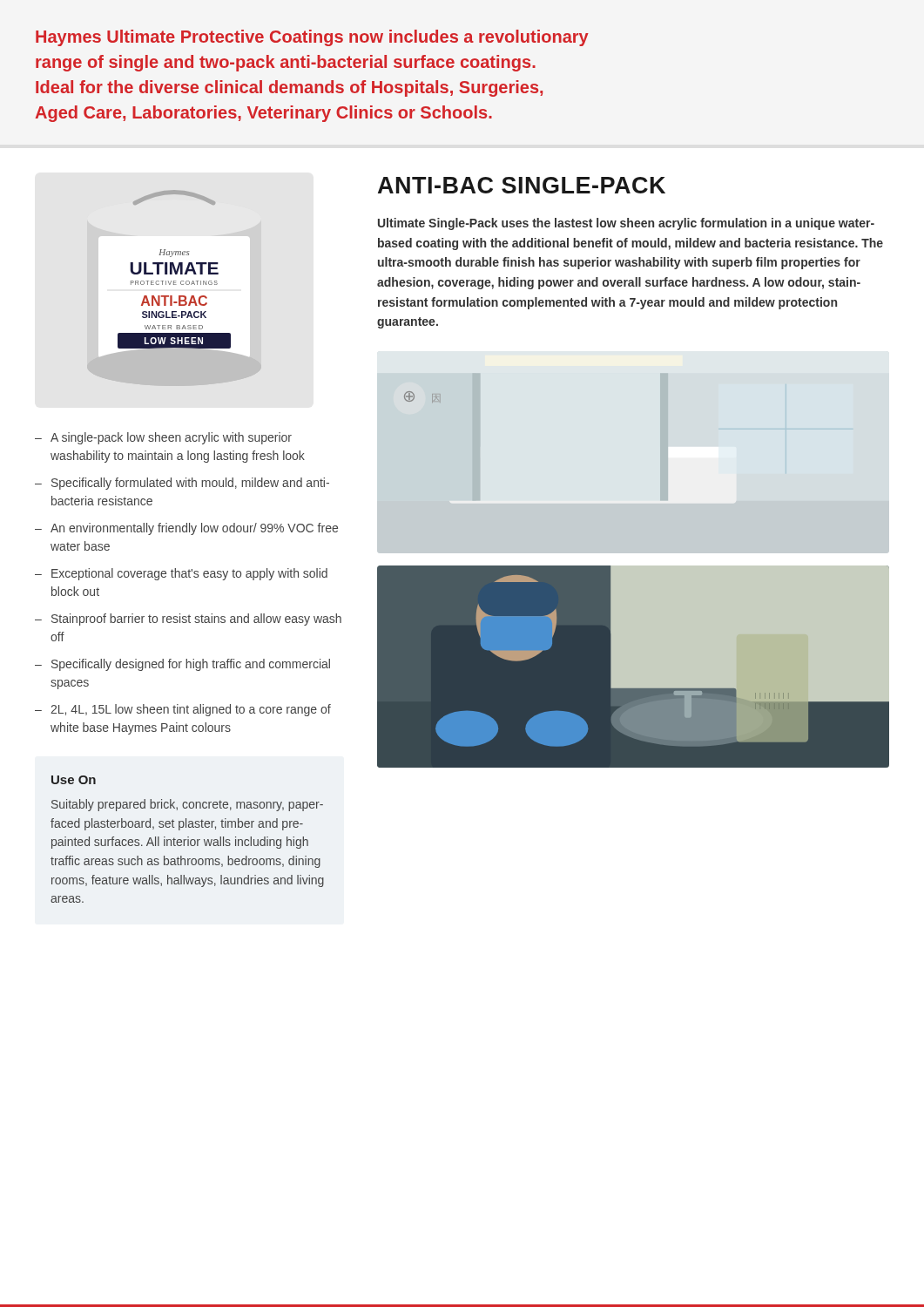Locate the title that says "ANTI-BAC SINGLE-PACK"
Viewport: 924px width, 1307px height.
tap(522, 186)
